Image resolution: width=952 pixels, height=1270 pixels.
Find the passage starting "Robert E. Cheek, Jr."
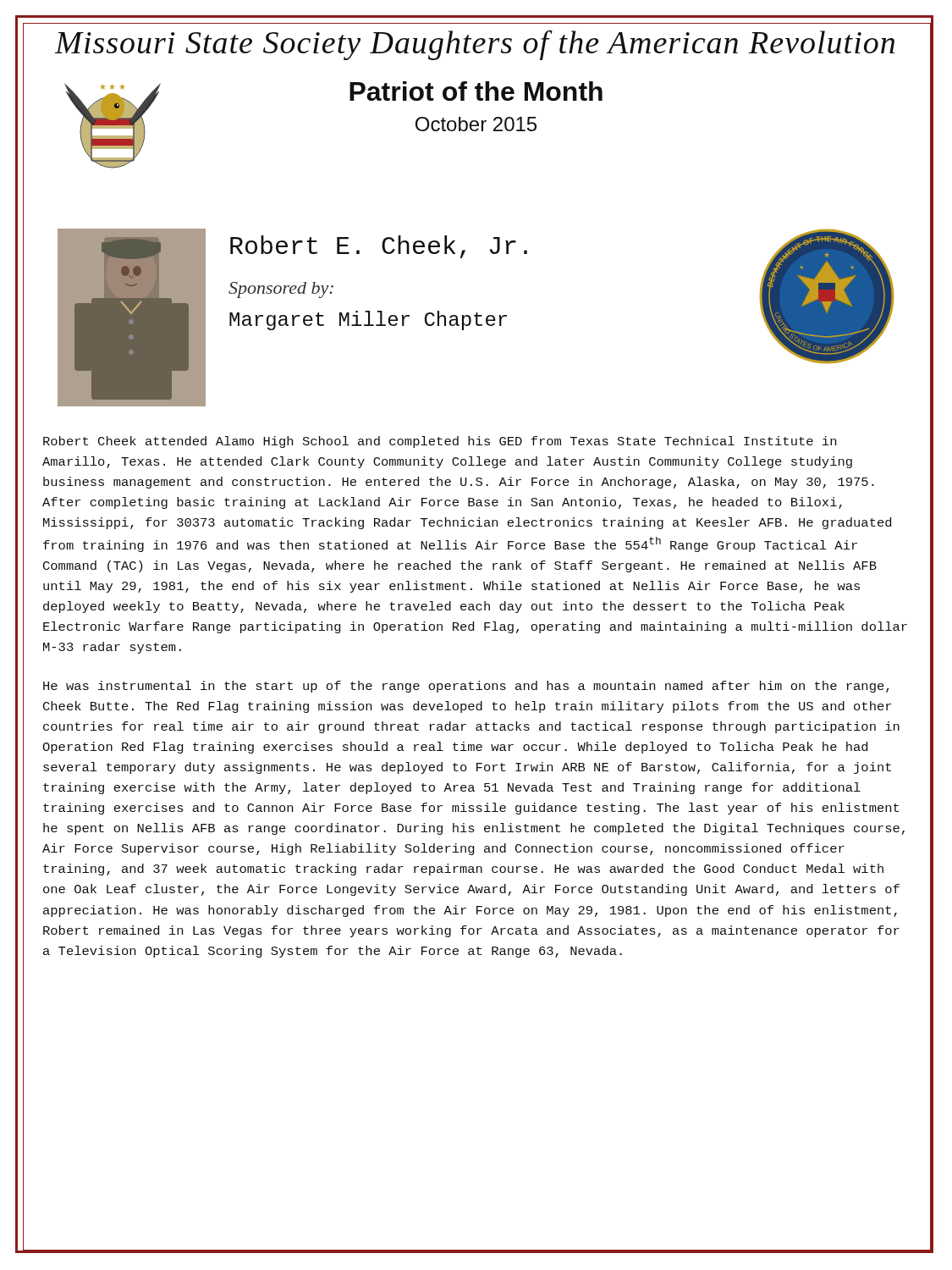point(381,247)
